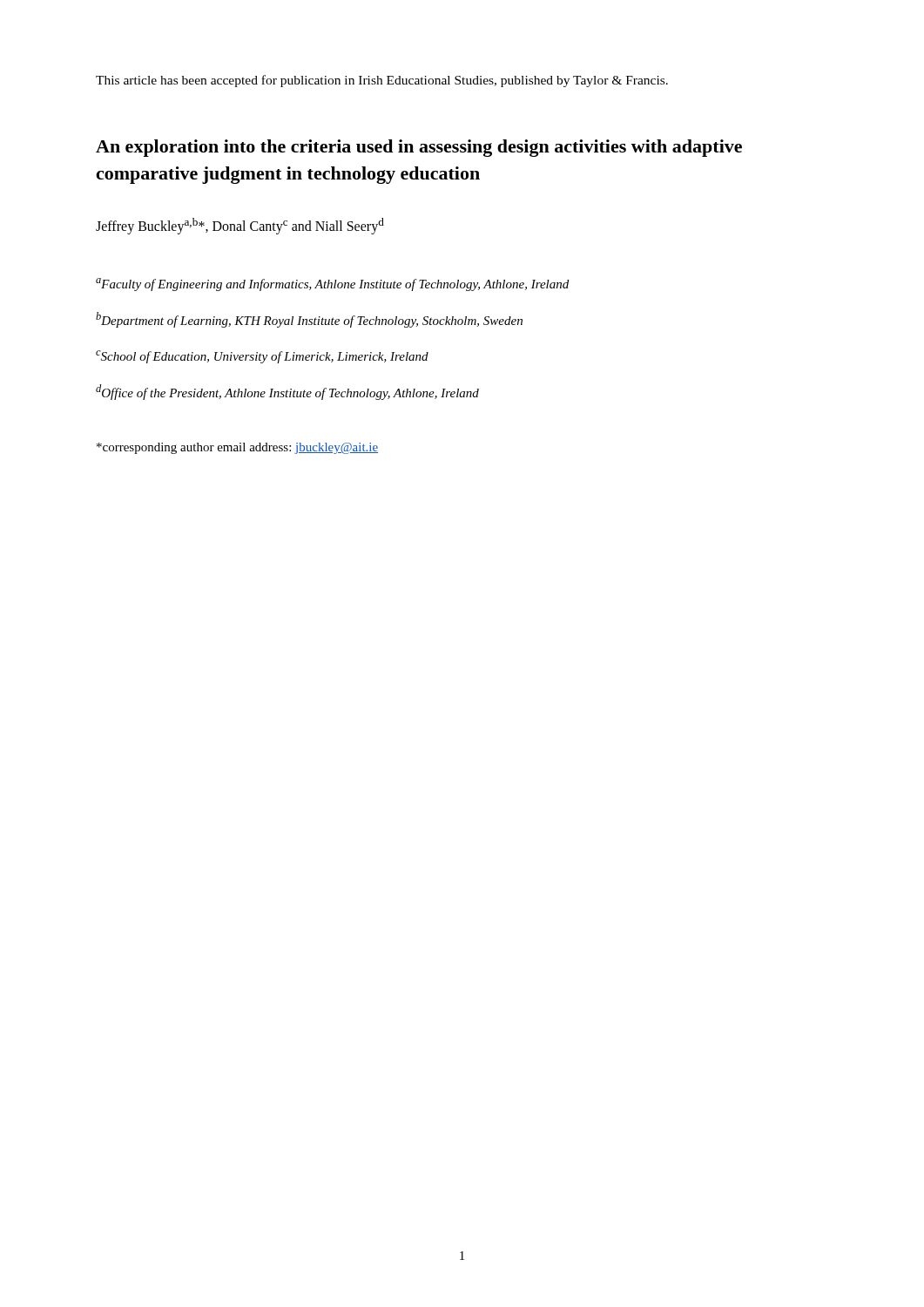924x1307 pixels.
Task: Locate the passage starting "bDepartment of Learning, KTH Royal Institute of"
Action: pos(309,319)
